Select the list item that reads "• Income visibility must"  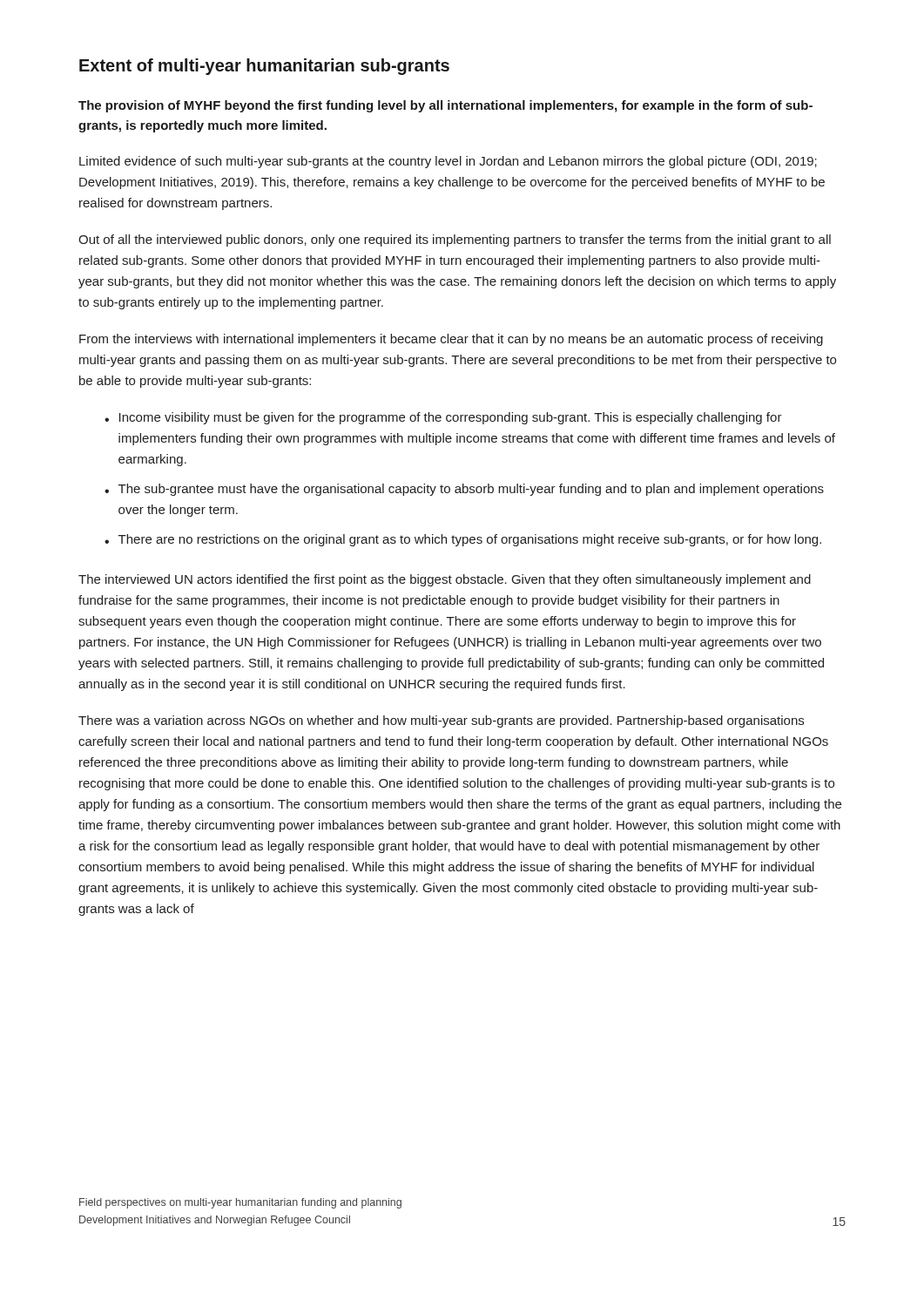tap(475, 438)
